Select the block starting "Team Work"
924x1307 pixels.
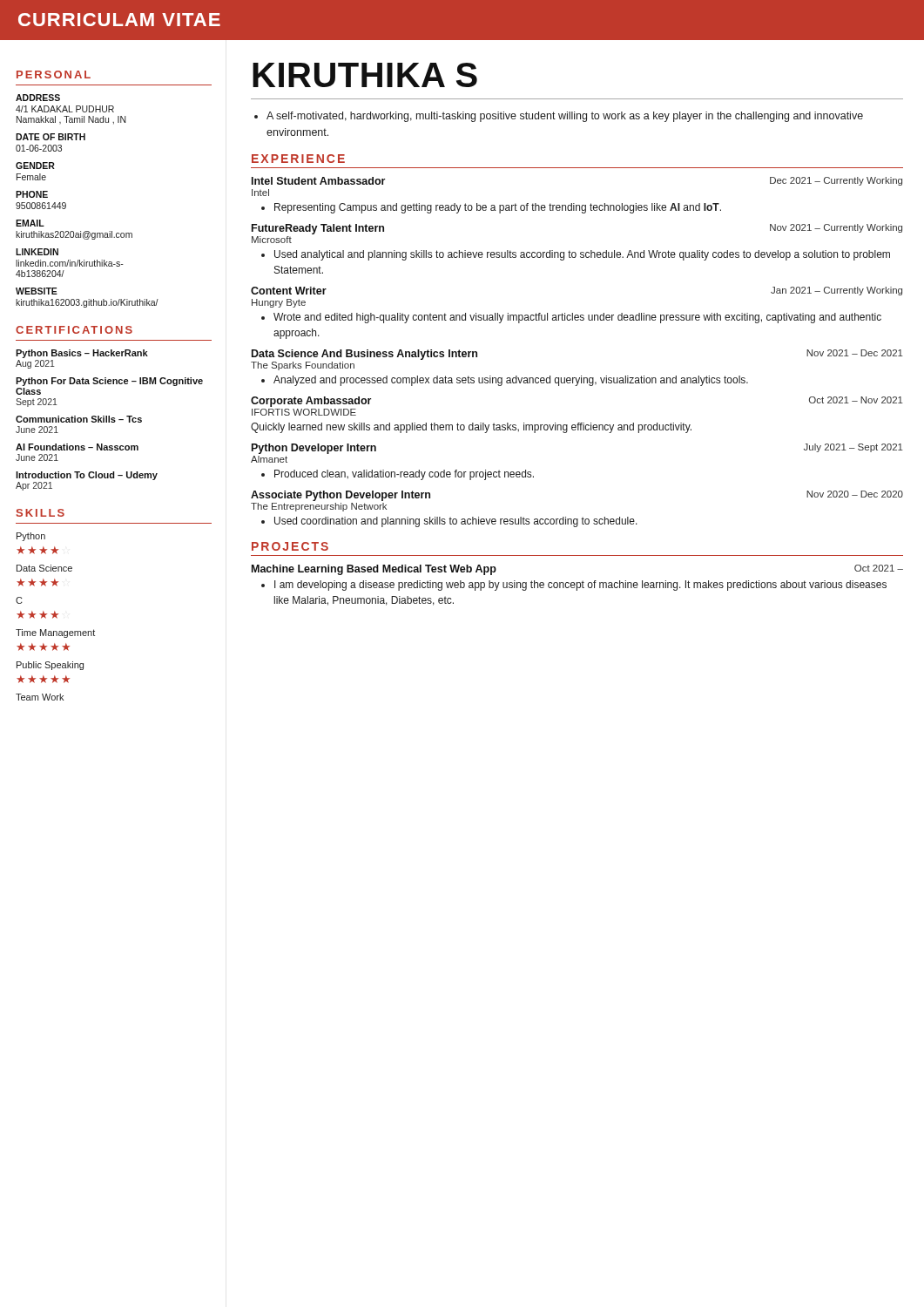pos(40,697)
